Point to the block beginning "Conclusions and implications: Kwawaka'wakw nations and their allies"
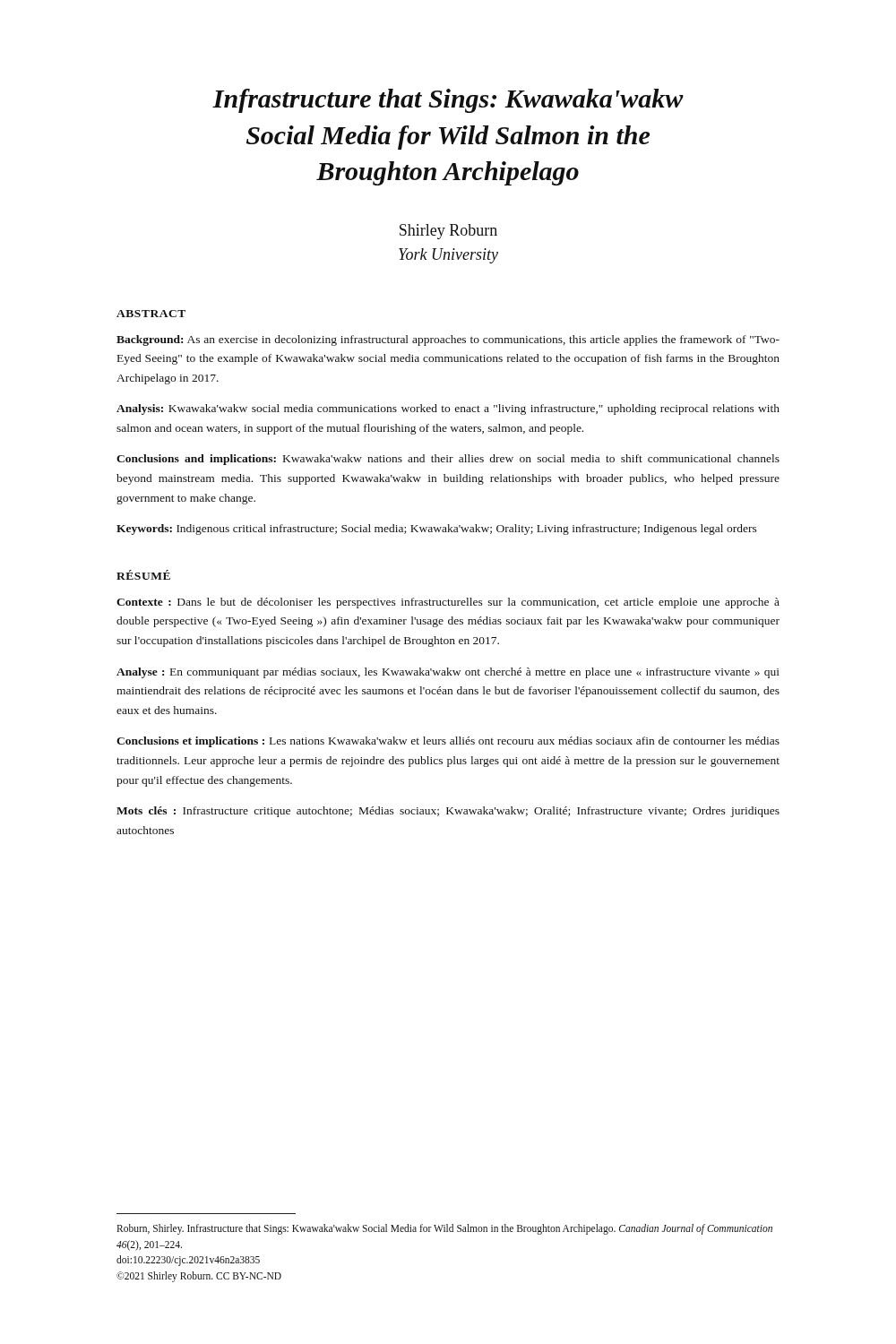The image size is (896, 1344). coord(448,478)
